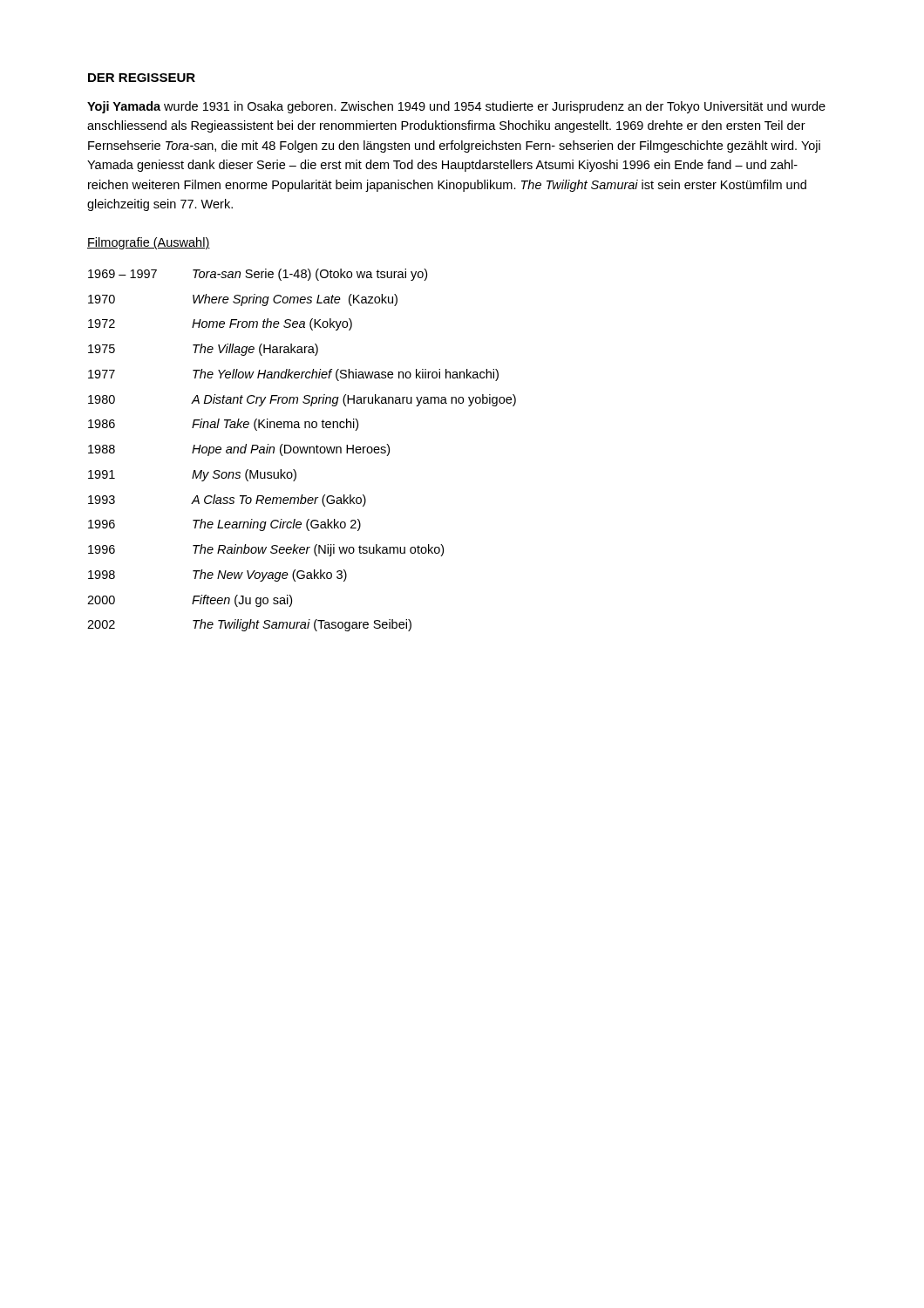
Task: Find the list item with the text "1969 – 1997 Tora-san Serie (1-48) (Otoko wa"
Action: click(x=258, y=275)
